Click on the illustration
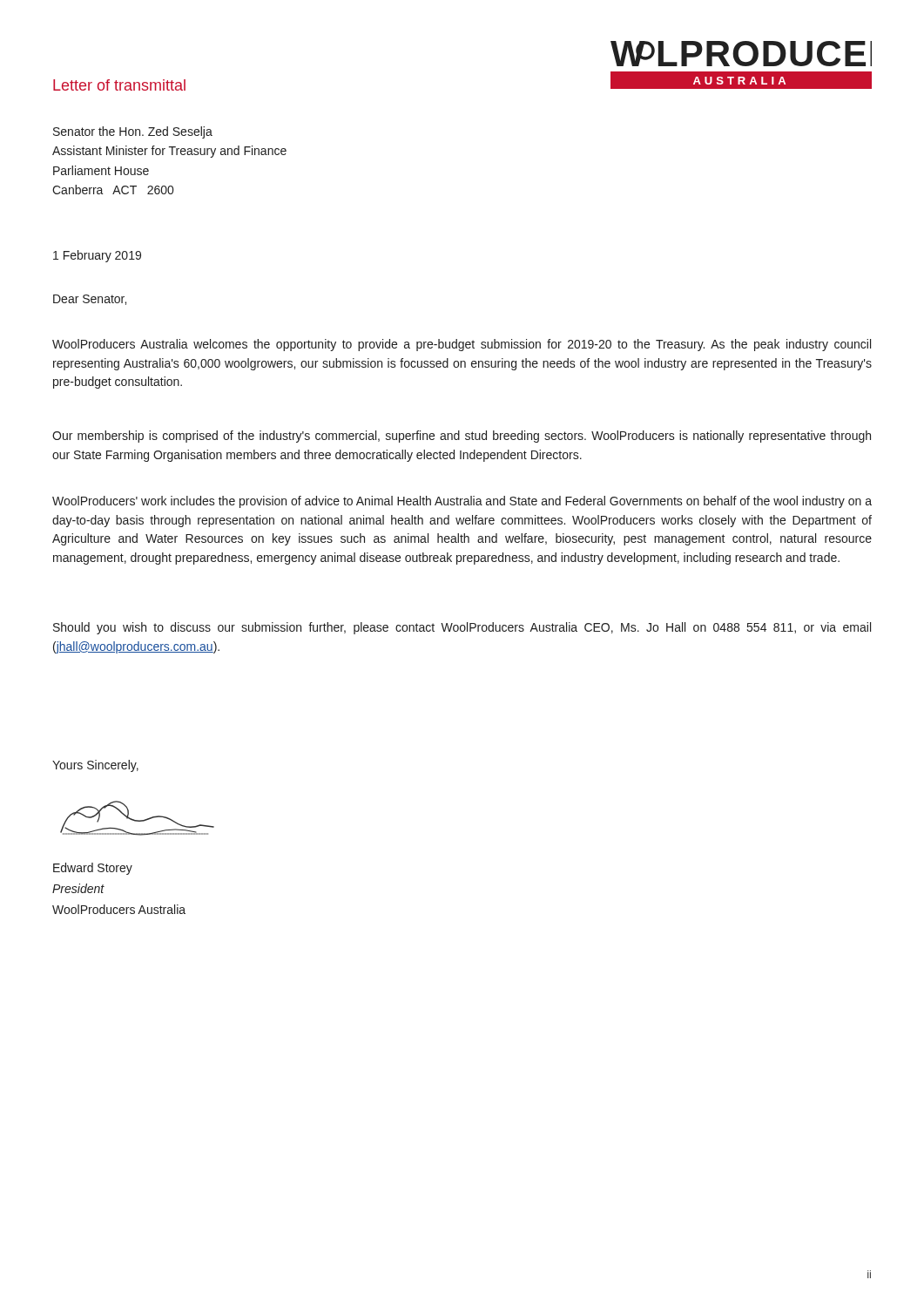 139,819
